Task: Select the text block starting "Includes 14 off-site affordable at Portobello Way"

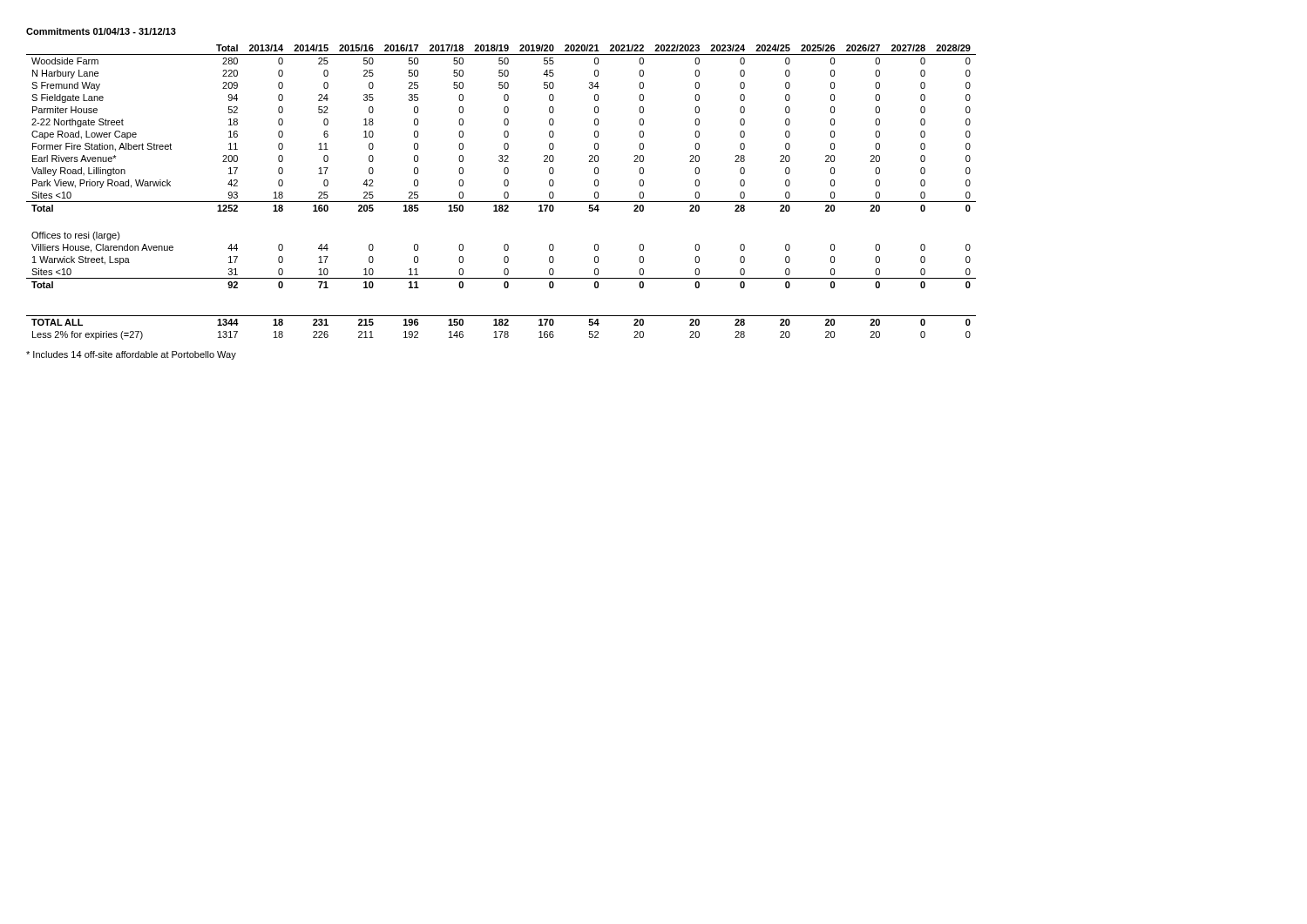Action: pyautogui.click(x=131, y=354)
